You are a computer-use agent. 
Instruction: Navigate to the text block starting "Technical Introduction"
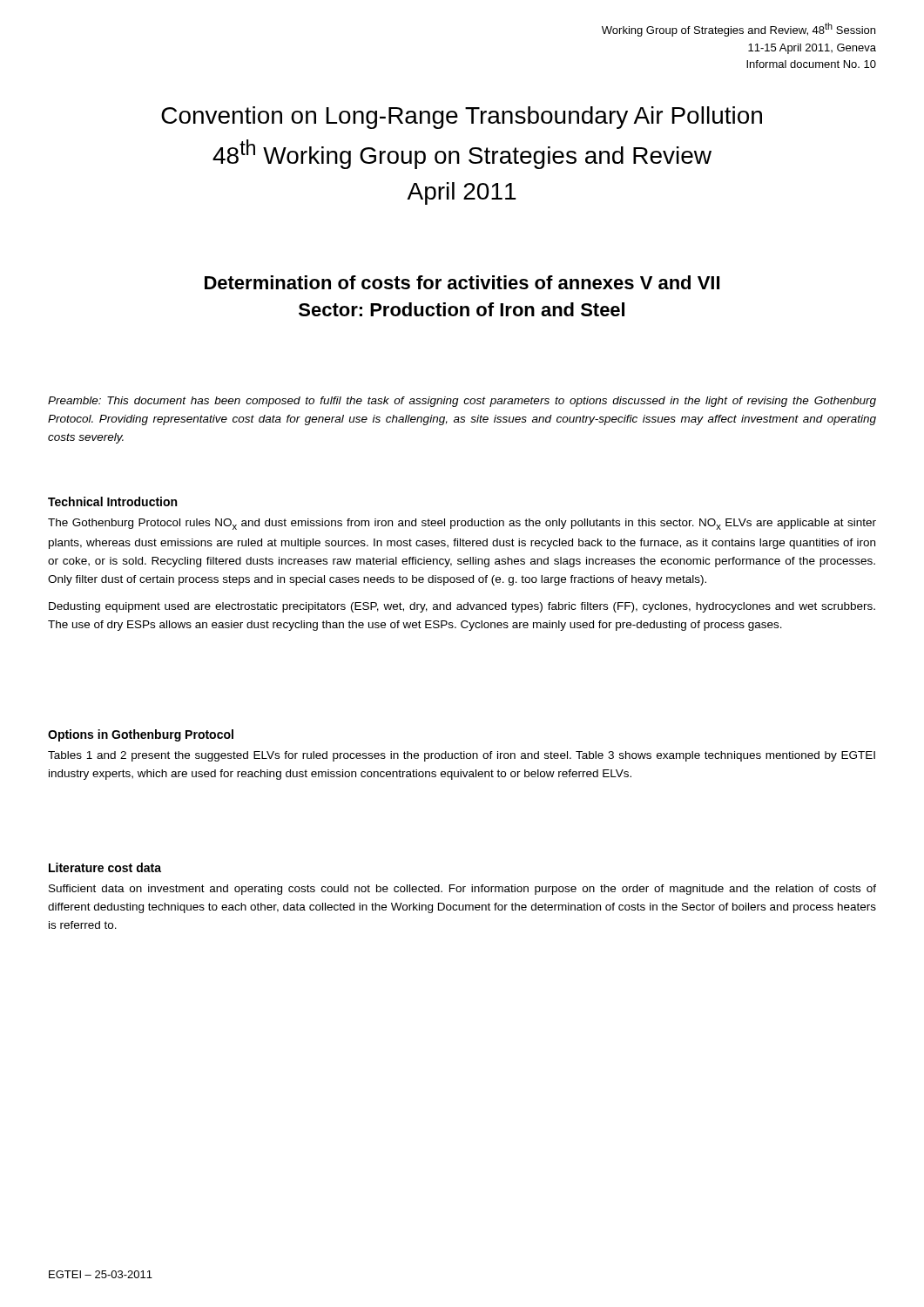pos(113,502)
